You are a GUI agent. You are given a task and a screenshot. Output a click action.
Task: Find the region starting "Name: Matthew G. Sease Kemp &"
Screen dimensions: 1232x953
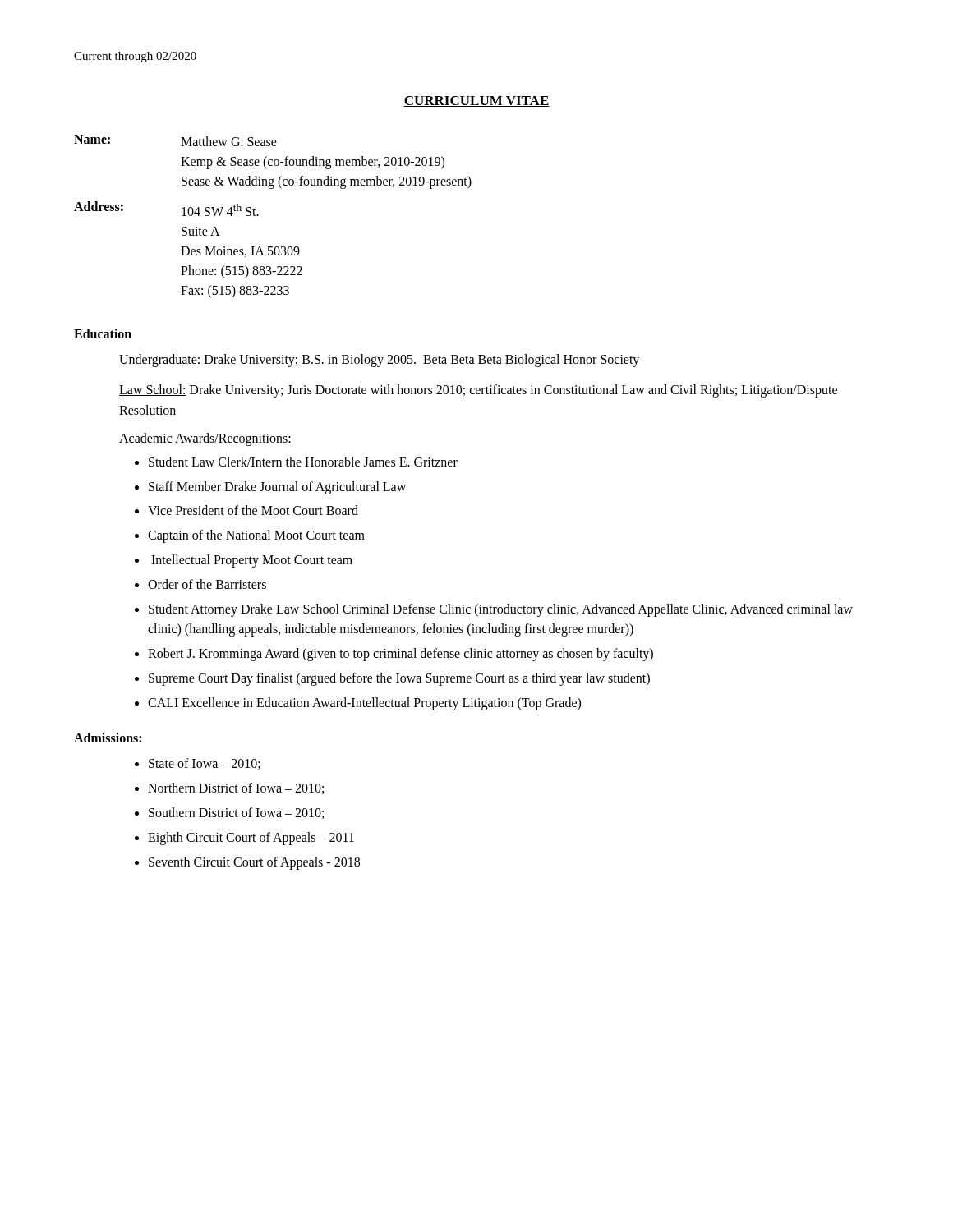(x=273, y=162)
